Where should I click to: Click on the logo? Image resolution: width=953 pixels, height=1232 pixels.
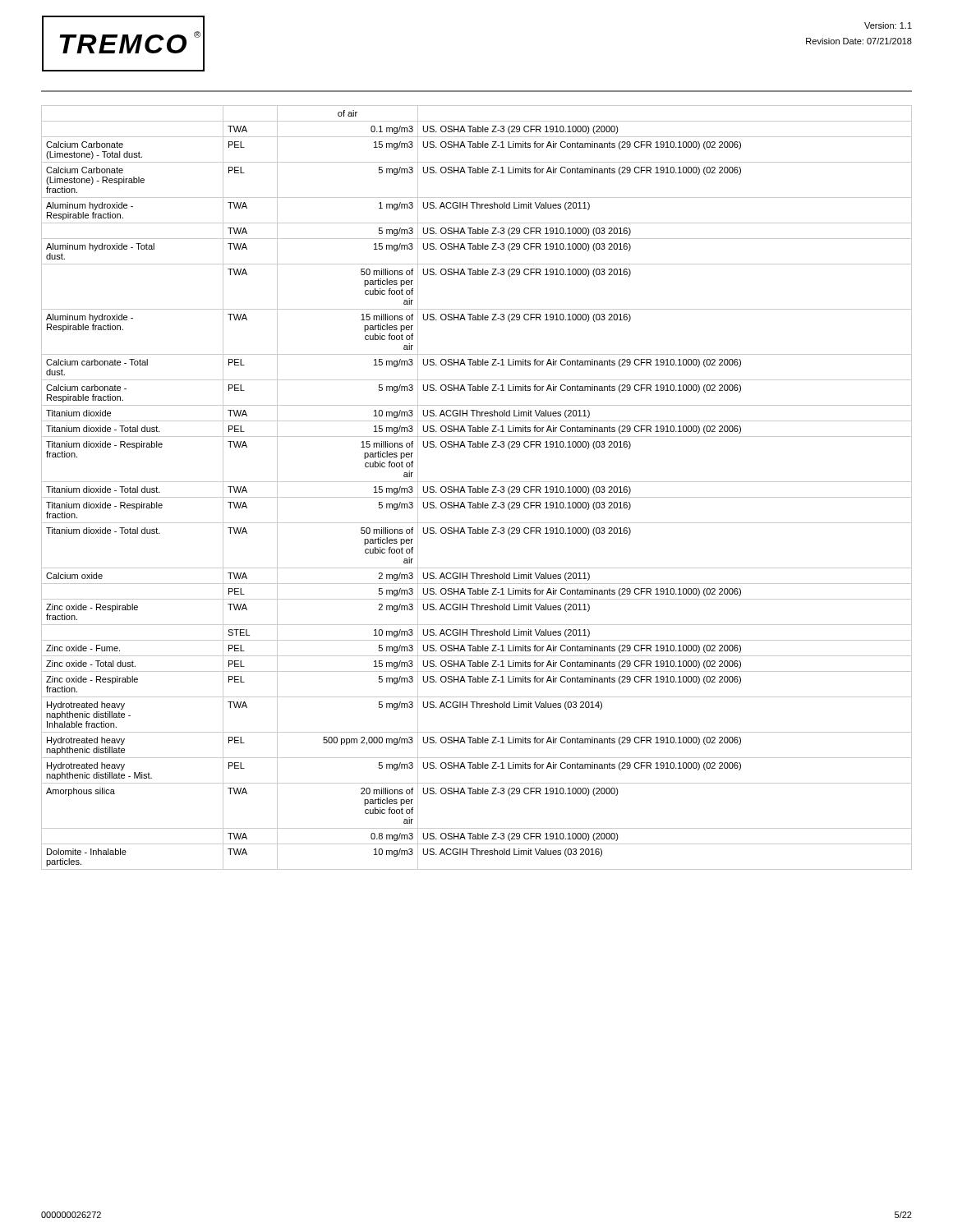coord(123,44)
